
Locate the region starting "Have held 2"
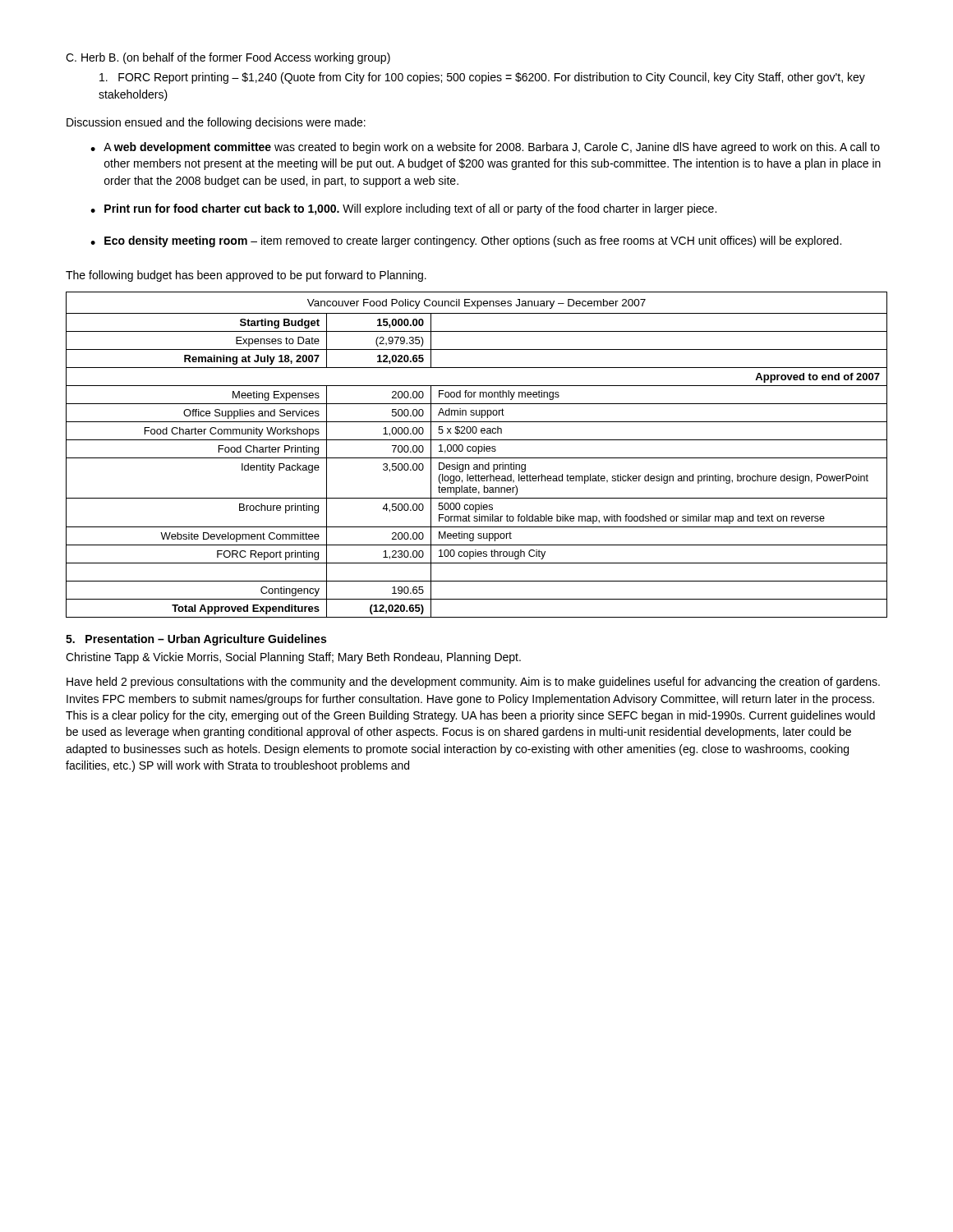473,724
